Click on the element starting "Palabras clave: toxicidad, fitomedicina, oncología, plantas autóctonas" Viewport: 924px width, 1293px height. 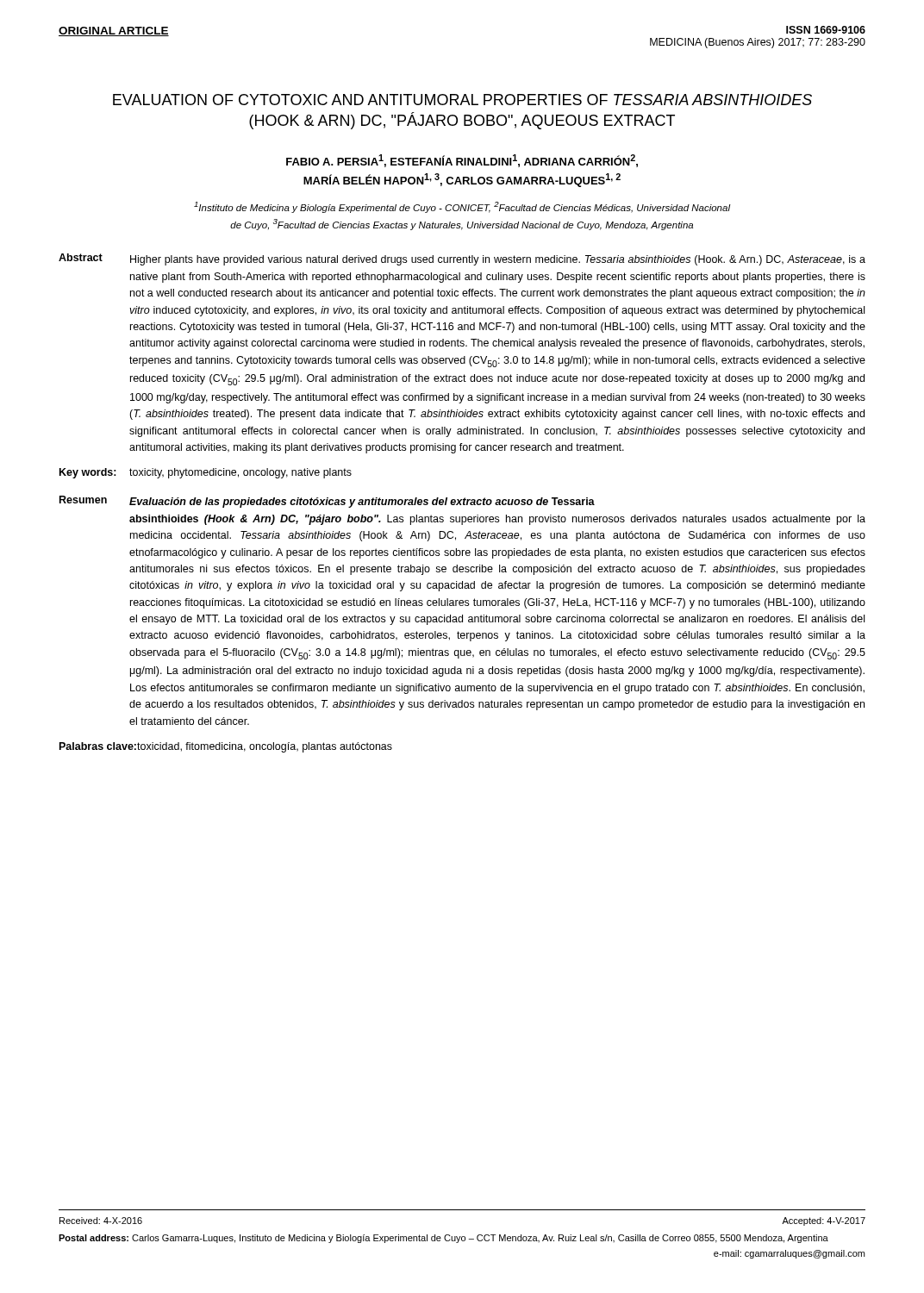point(225,746)
